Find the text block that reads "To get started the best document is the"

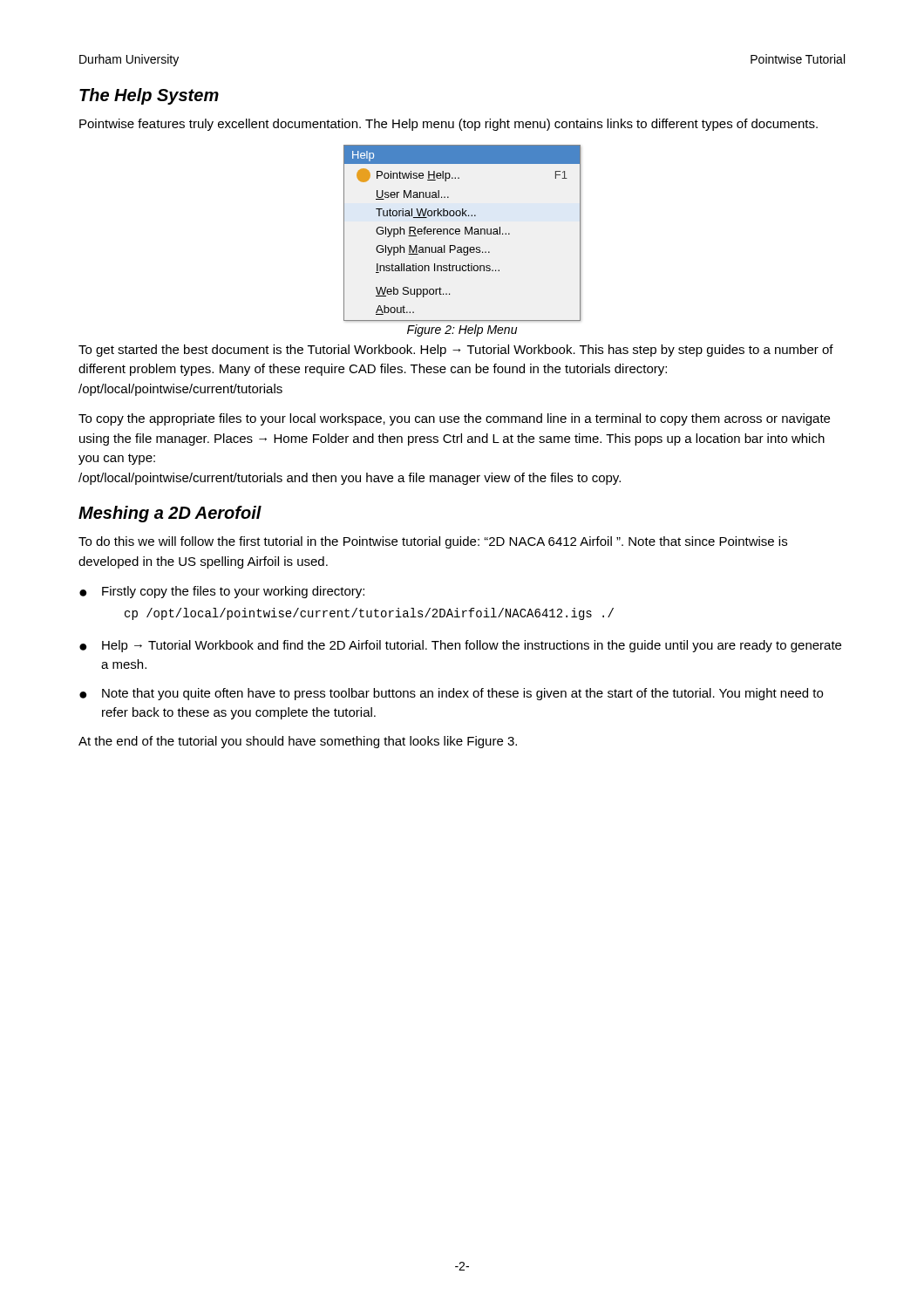[x=456, y=368]
